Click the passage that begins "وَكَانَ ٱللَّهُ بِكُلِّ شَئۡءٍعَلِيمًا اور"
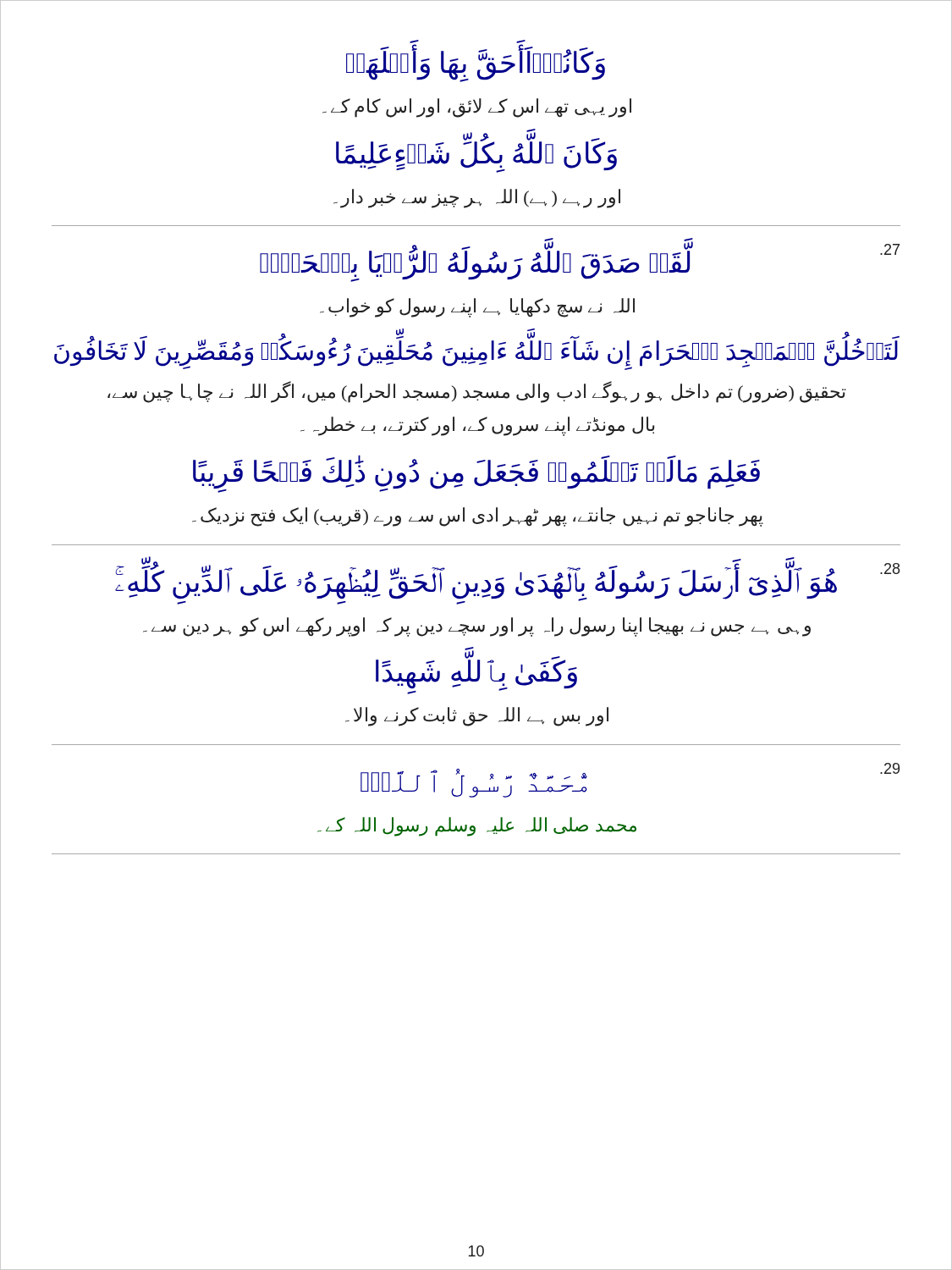 click(476, 173)
